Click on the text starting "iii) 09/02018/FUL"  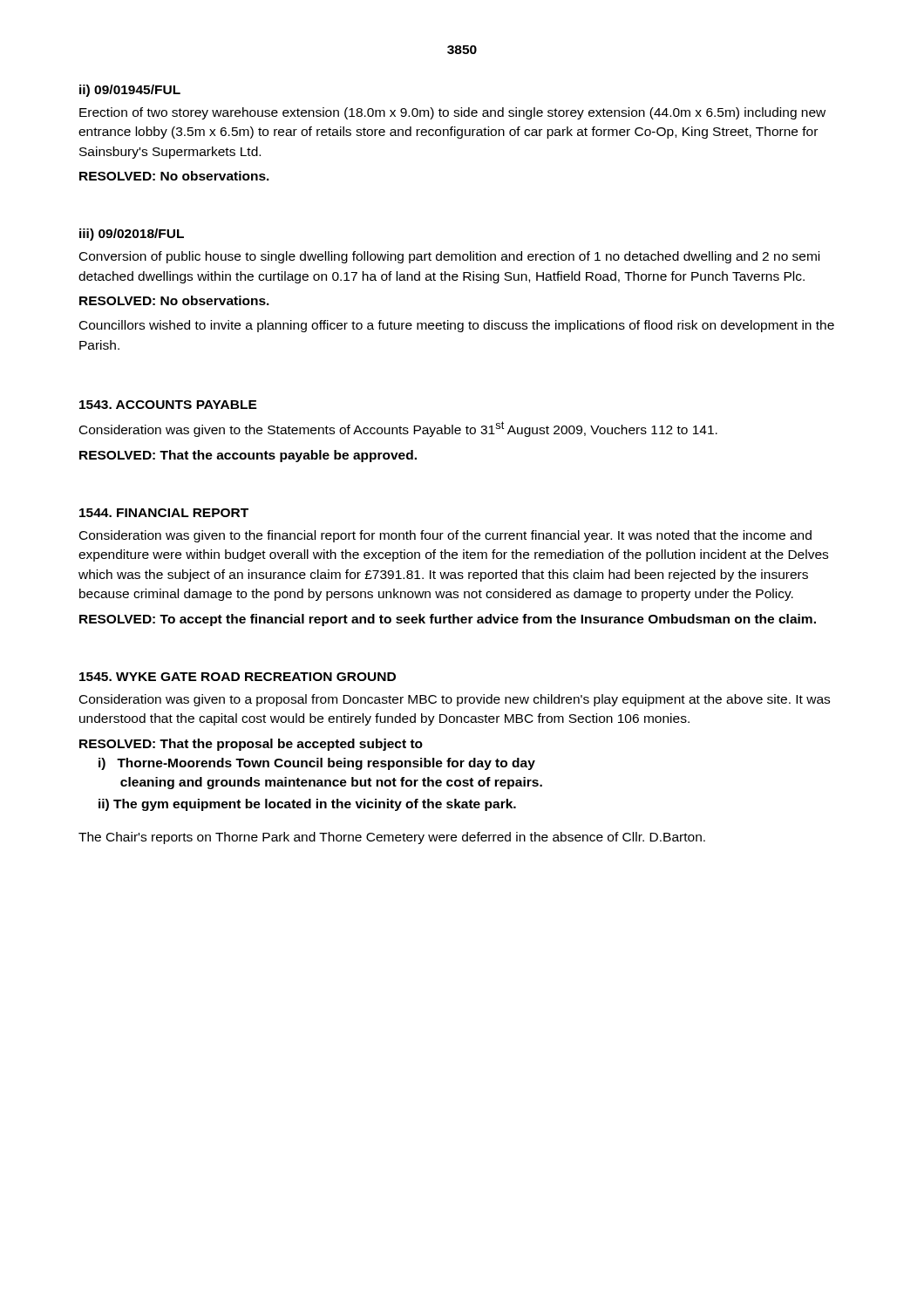pos(131,234)
